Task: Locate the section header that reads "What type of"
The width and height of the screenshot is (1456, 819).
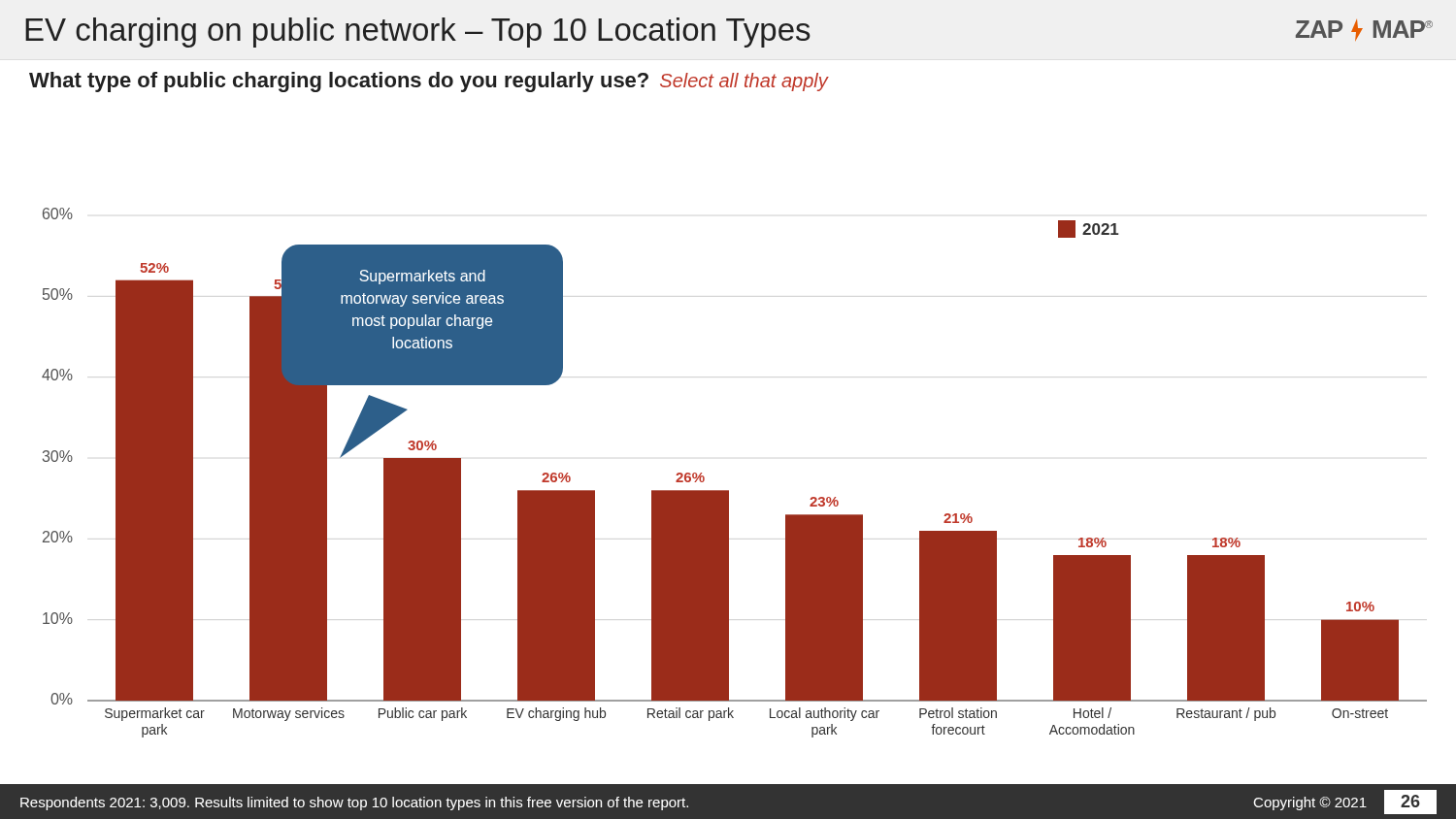Action: click(428, 81)
